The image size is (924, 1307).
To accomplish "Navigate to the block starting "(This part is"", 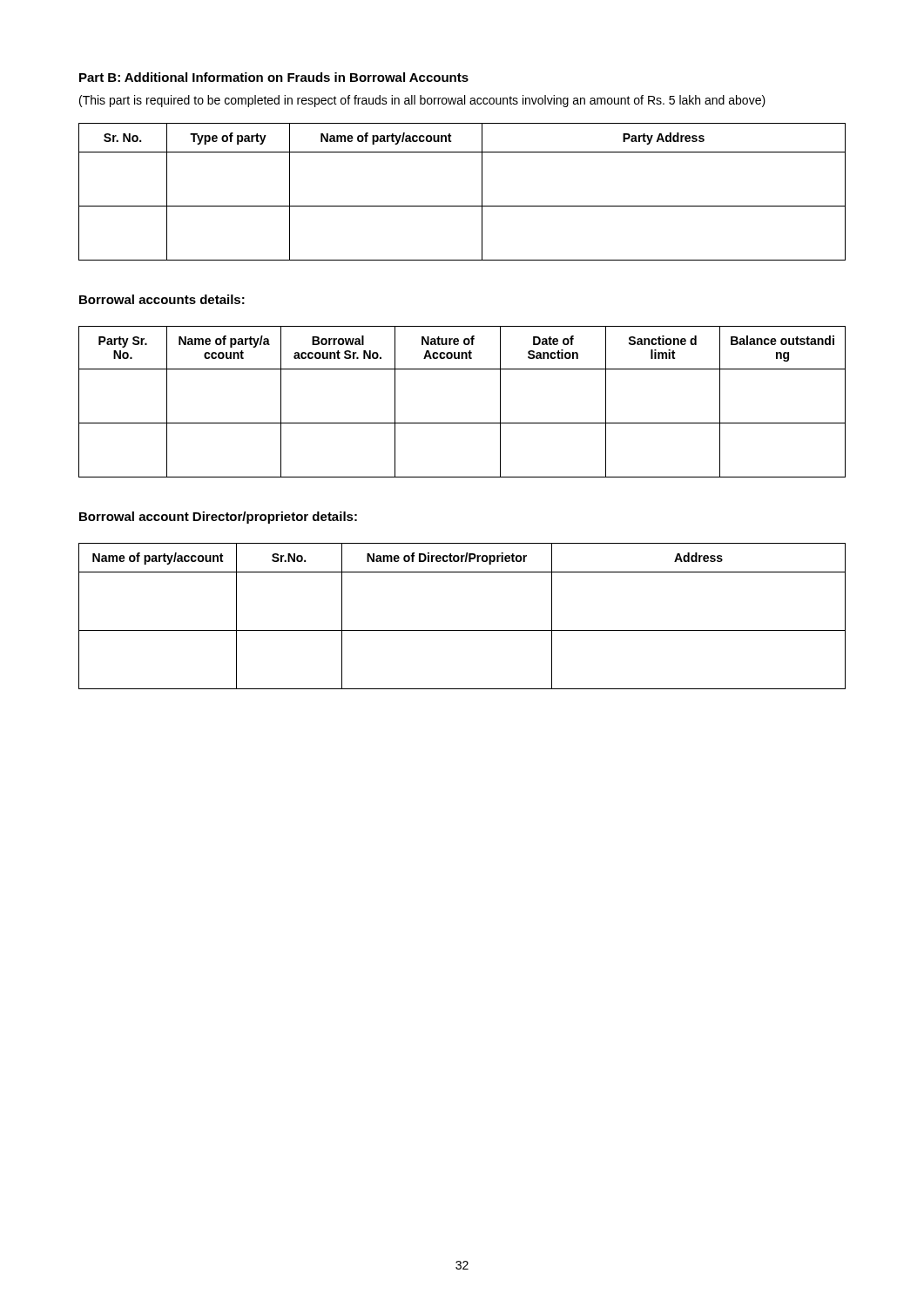I will (422, 100).
